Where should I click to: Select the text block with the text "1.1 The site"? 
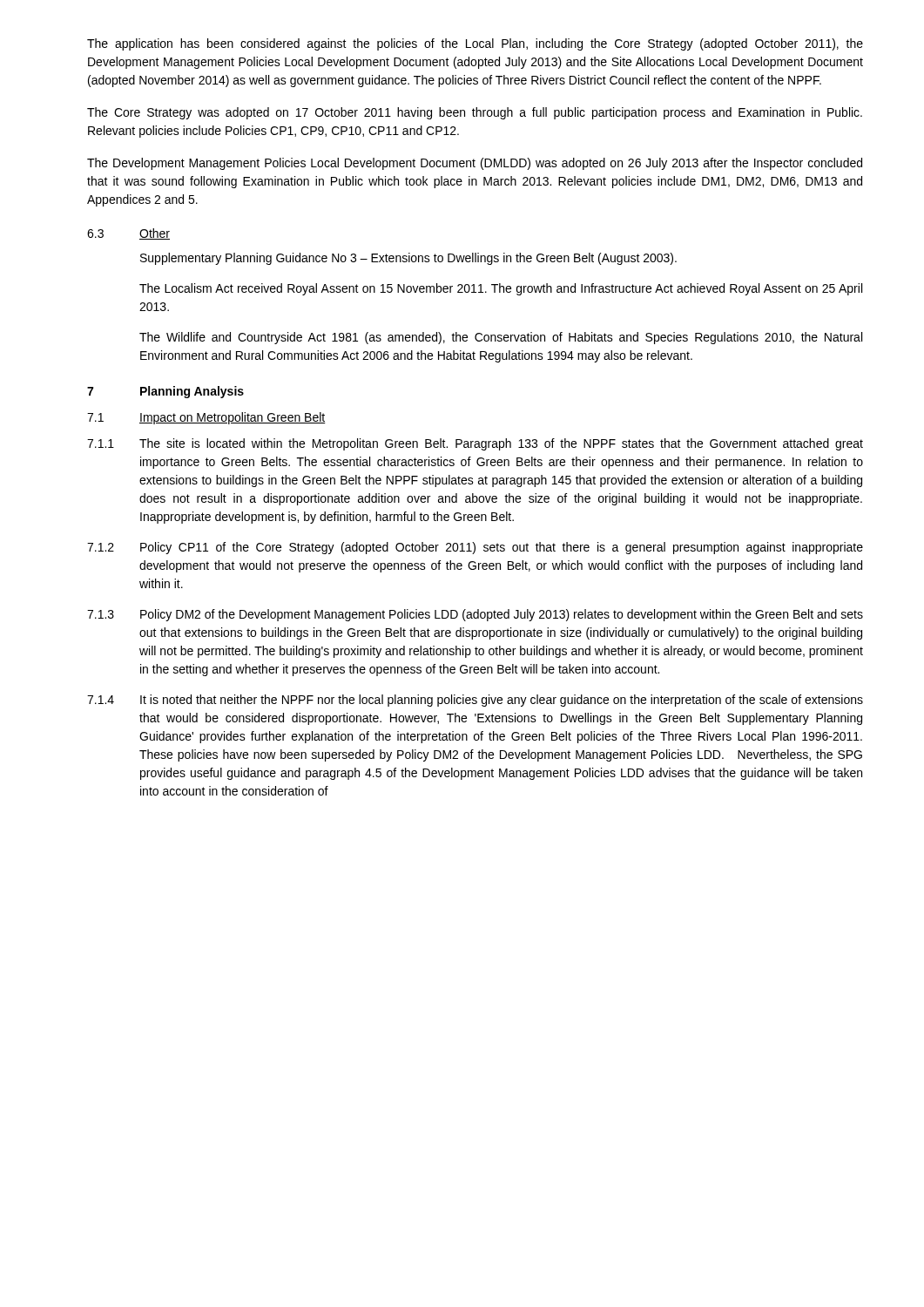[x=475, y=481]
